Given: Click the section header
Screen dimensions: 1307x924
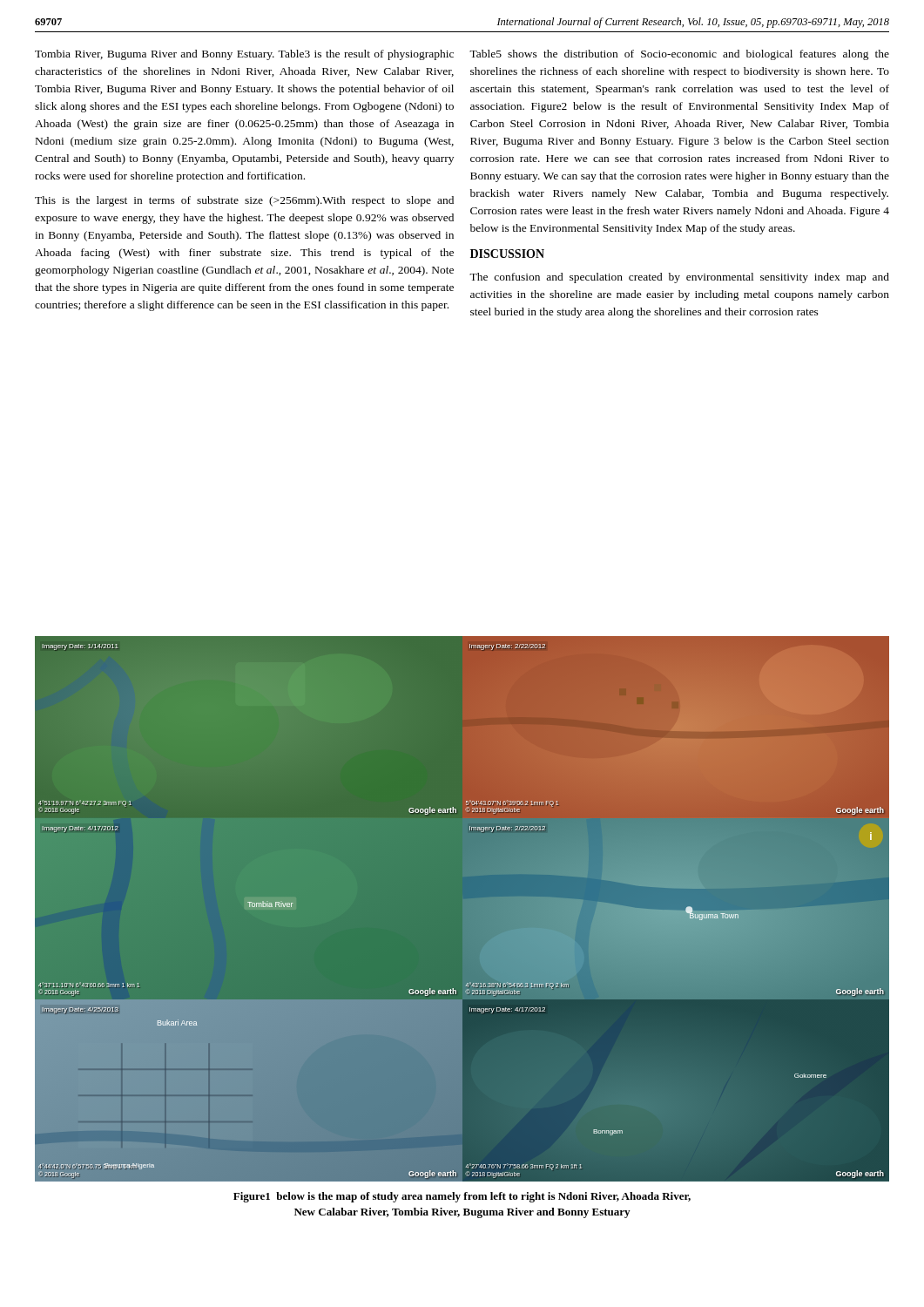Looking at the screenshot, I should coord(507,254).
